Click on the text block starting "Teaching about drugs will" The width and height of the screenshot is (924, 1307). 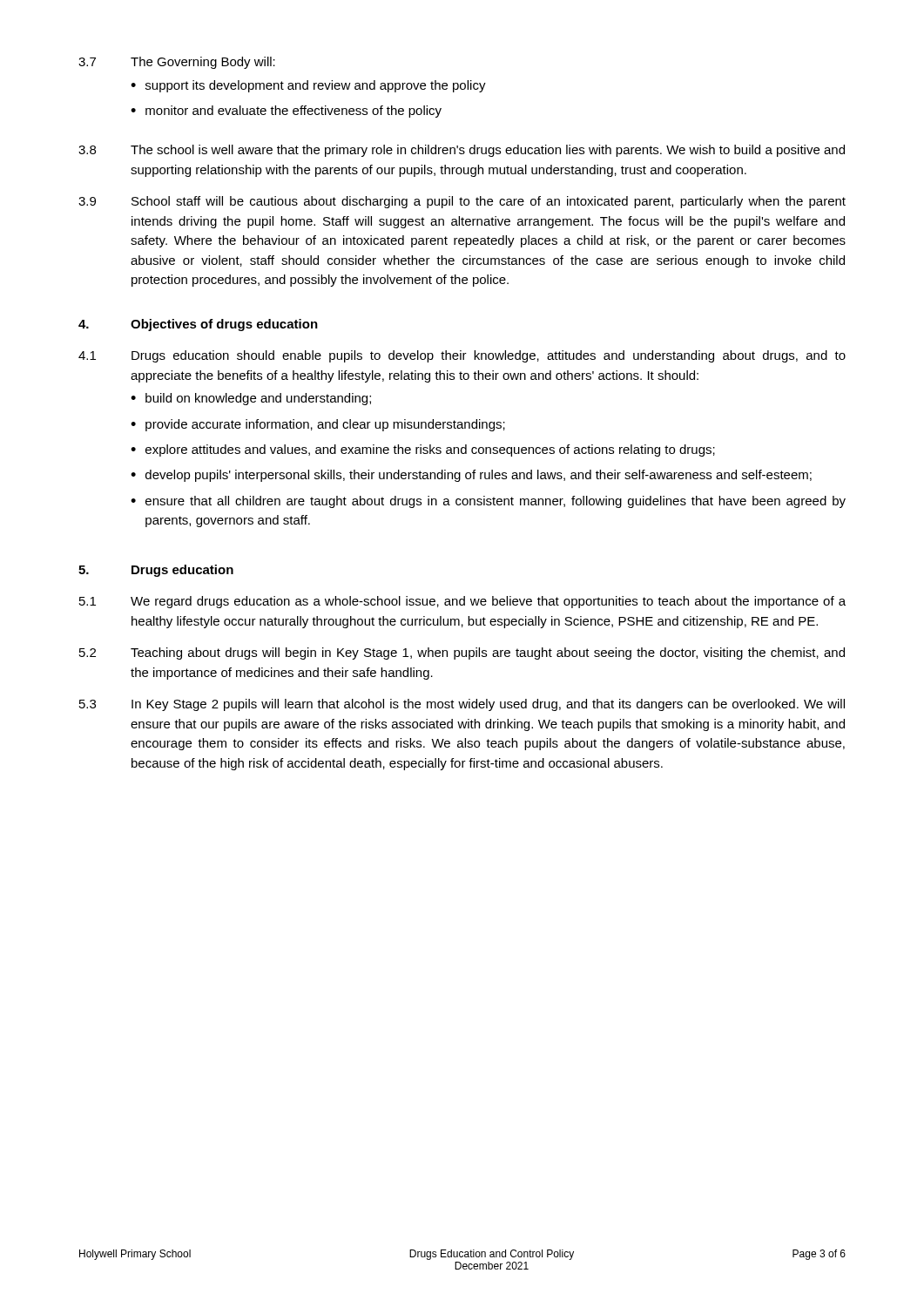(488, 662)
